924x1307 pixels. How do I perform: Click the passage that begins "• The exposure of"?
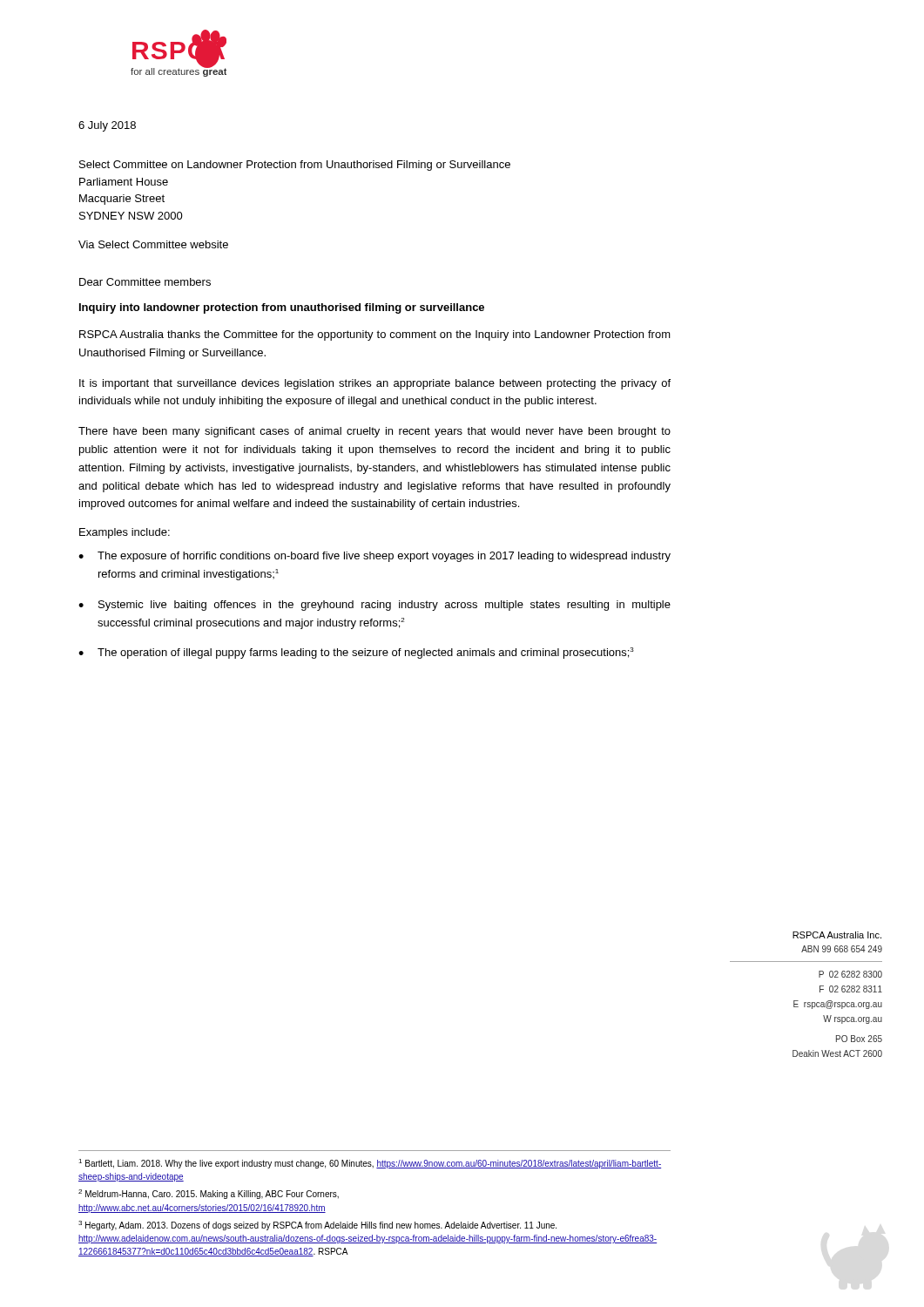(374, 565)
